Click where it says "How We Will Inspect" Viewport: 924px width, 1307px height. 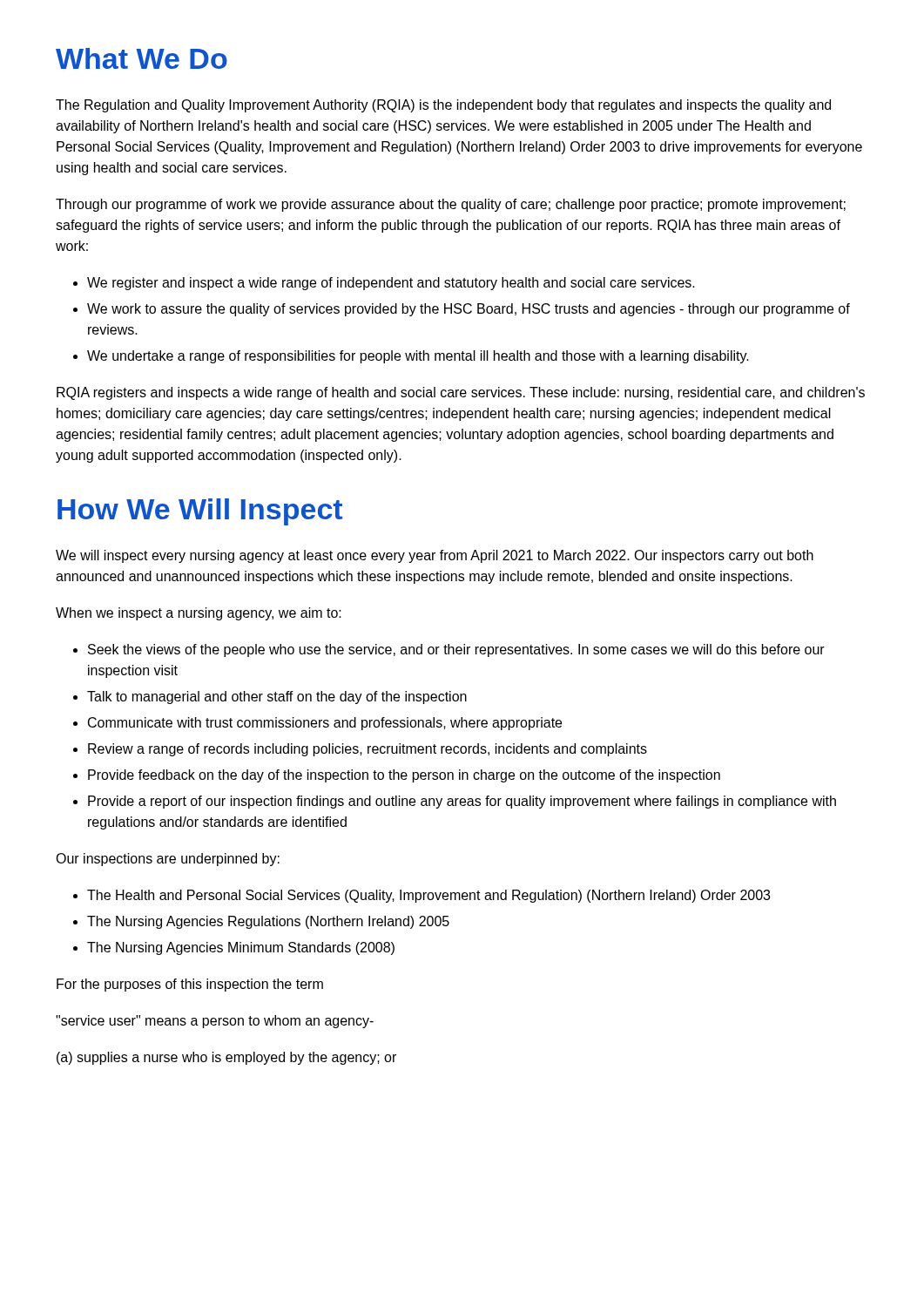200,512
